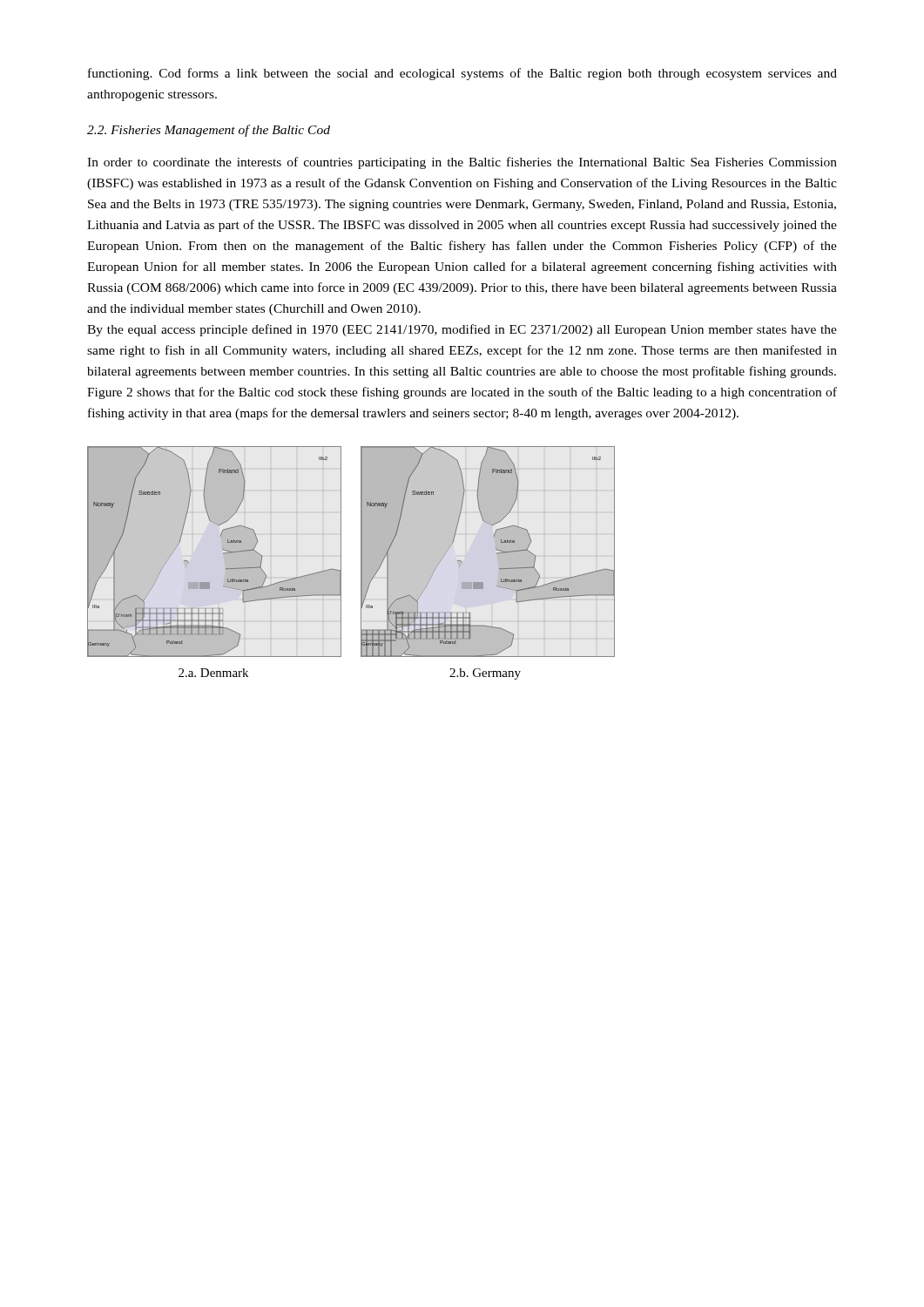Select the element starting "In order to"
Image resolution: width=924 pixels, height=1307 pixels.
[x=462, y=287]
